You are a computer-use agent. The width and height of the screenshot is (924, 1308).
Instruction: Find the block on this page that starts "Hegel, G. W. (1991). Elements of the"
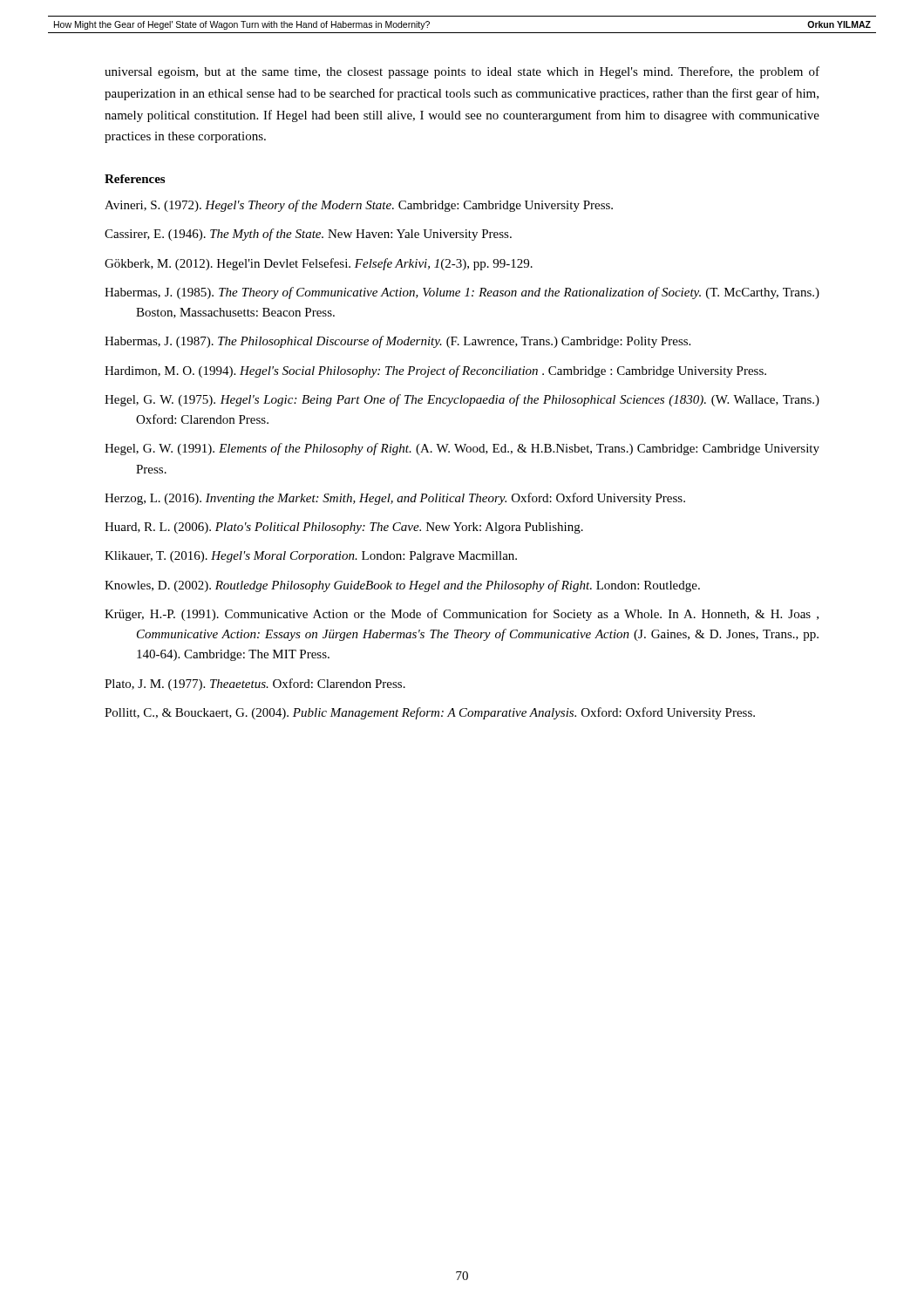pos(462,459)
